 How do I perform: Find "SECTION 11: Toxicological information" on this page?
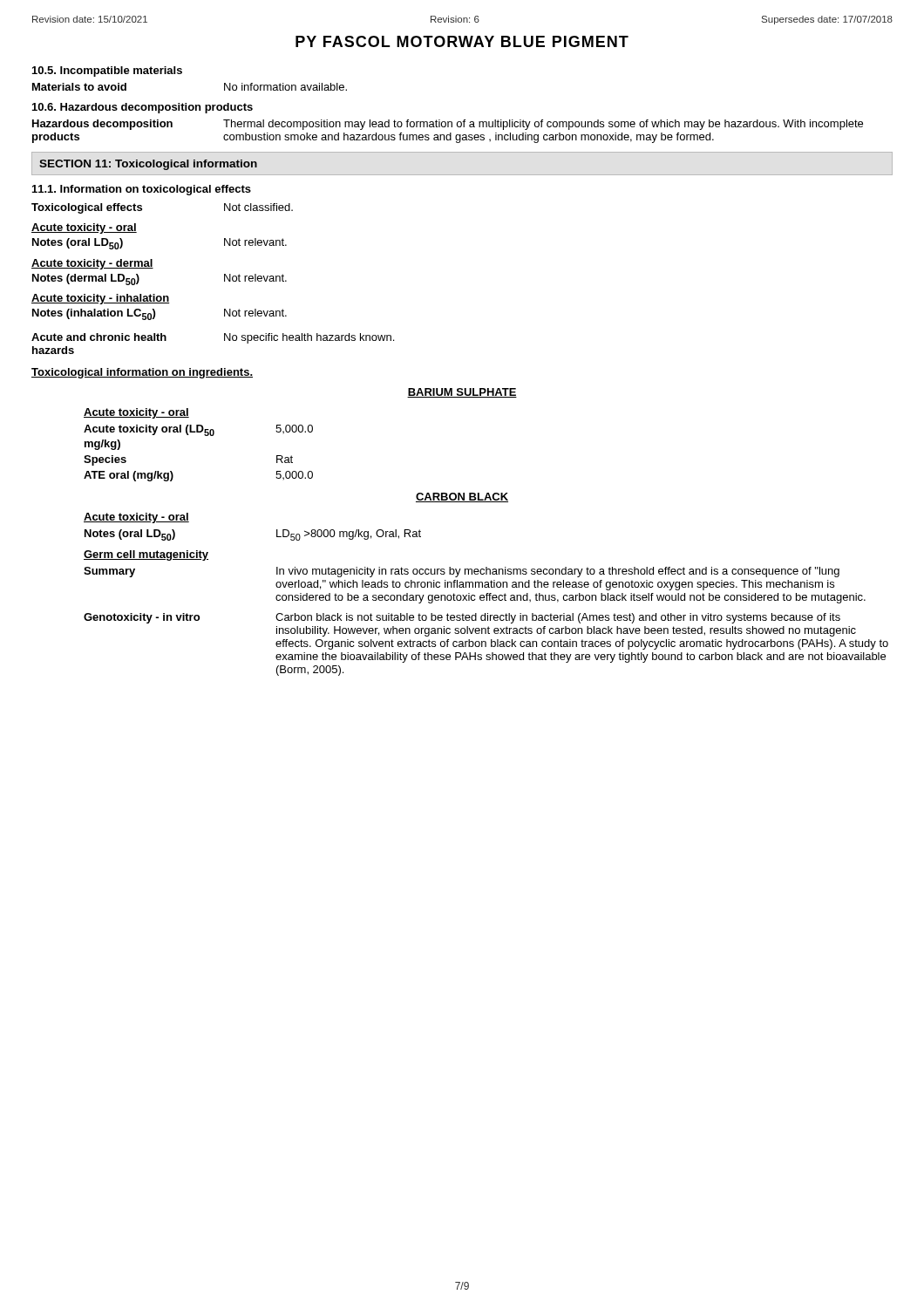coord(148,164)
